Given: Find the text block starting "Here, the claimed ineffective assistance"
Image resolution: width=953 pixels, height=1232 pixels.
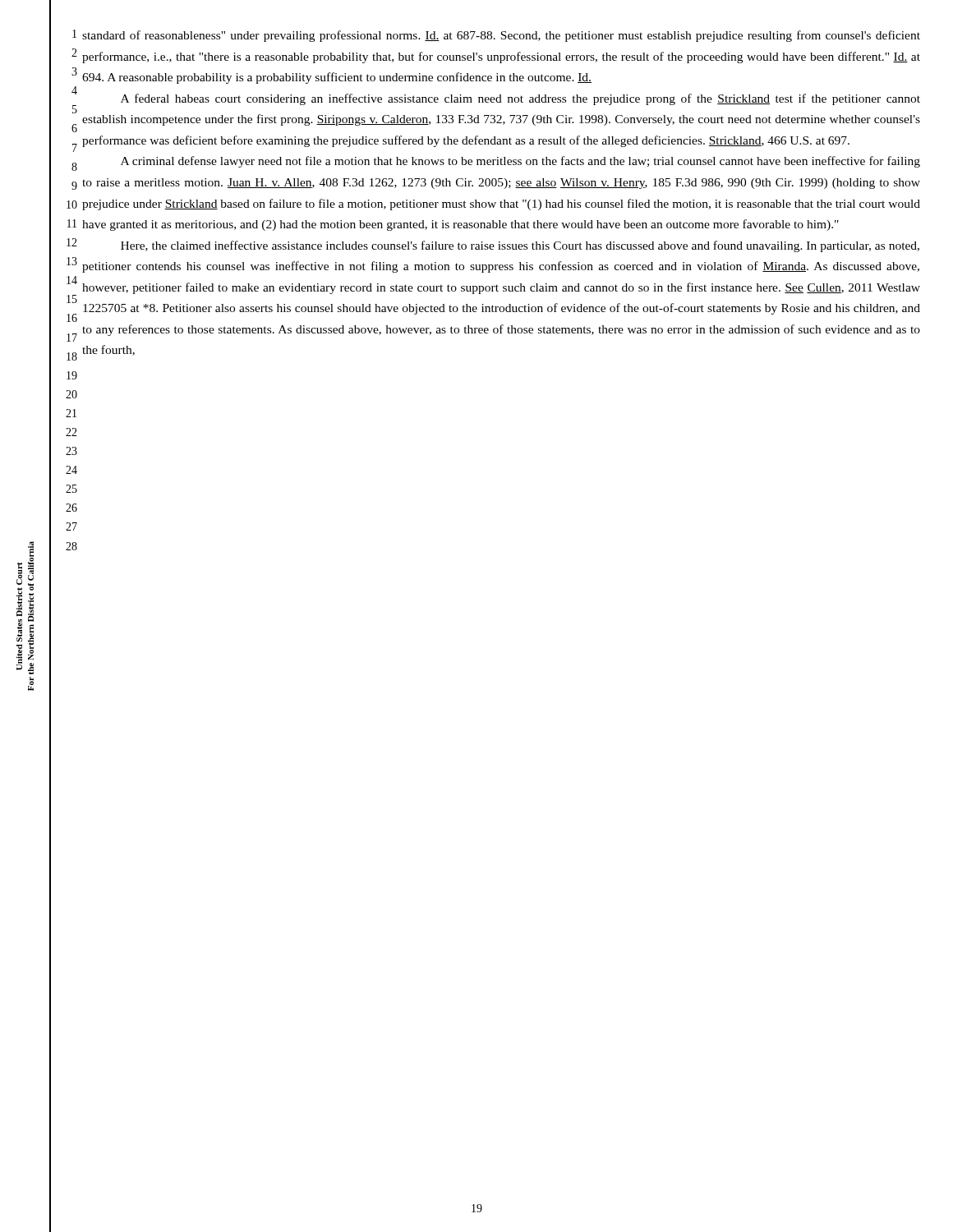Looking at the screenshot, I should point(501,298).
